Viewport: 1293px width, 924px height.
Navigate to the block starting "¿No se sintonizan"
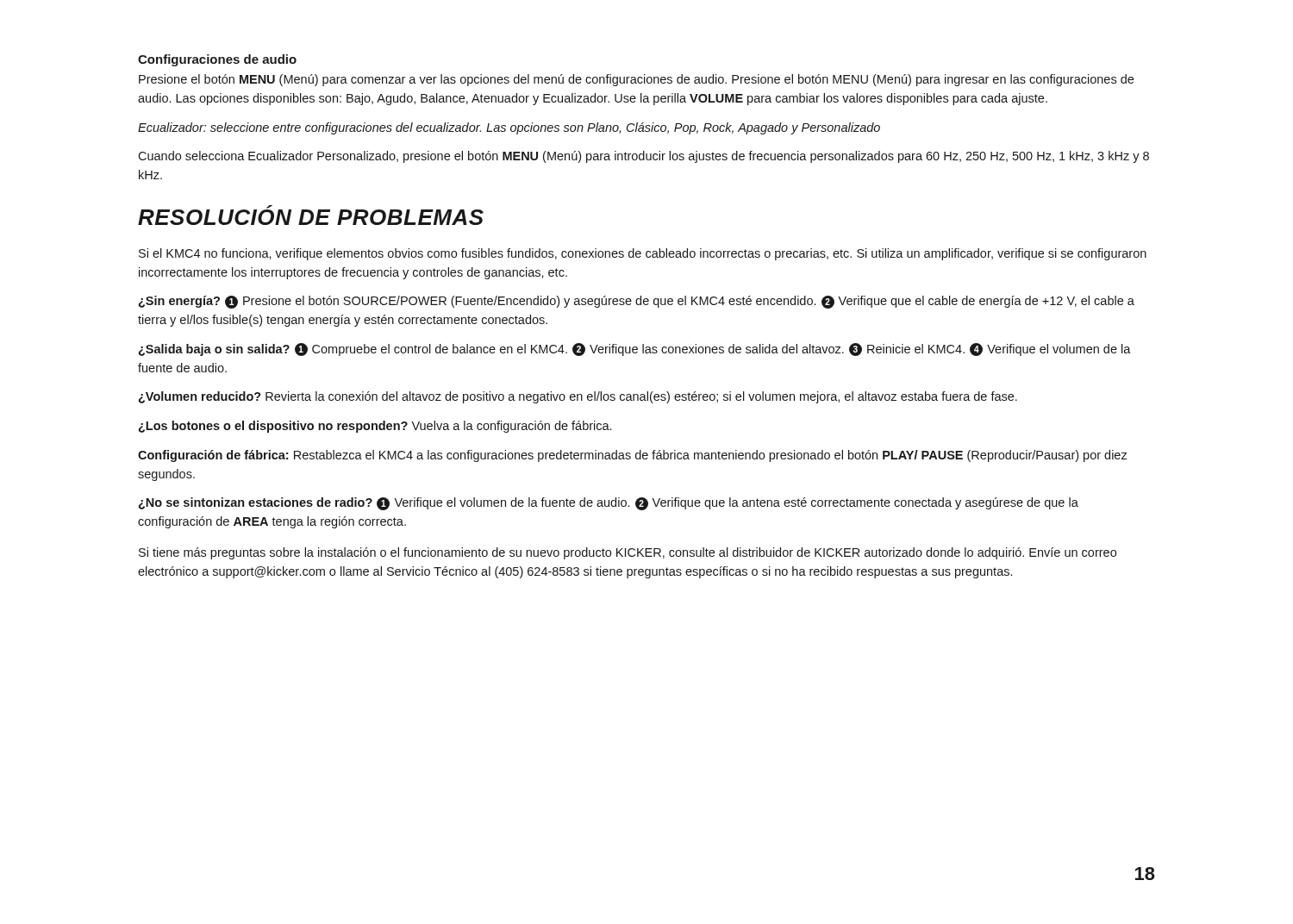click(608, 512)
